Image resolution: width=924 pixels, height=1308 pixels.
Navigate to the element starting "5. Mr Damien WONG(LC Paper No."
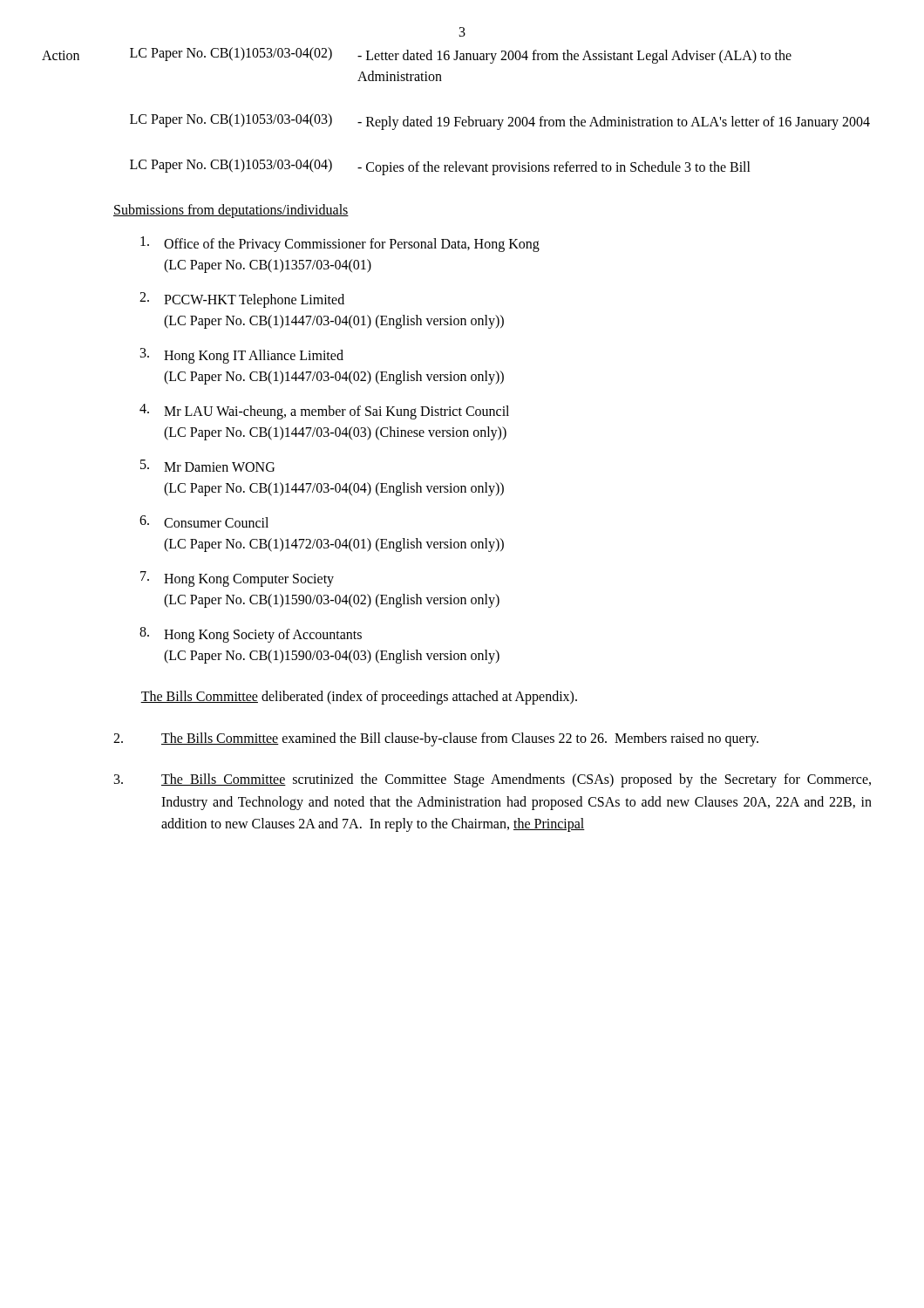(x=492, y=478)
